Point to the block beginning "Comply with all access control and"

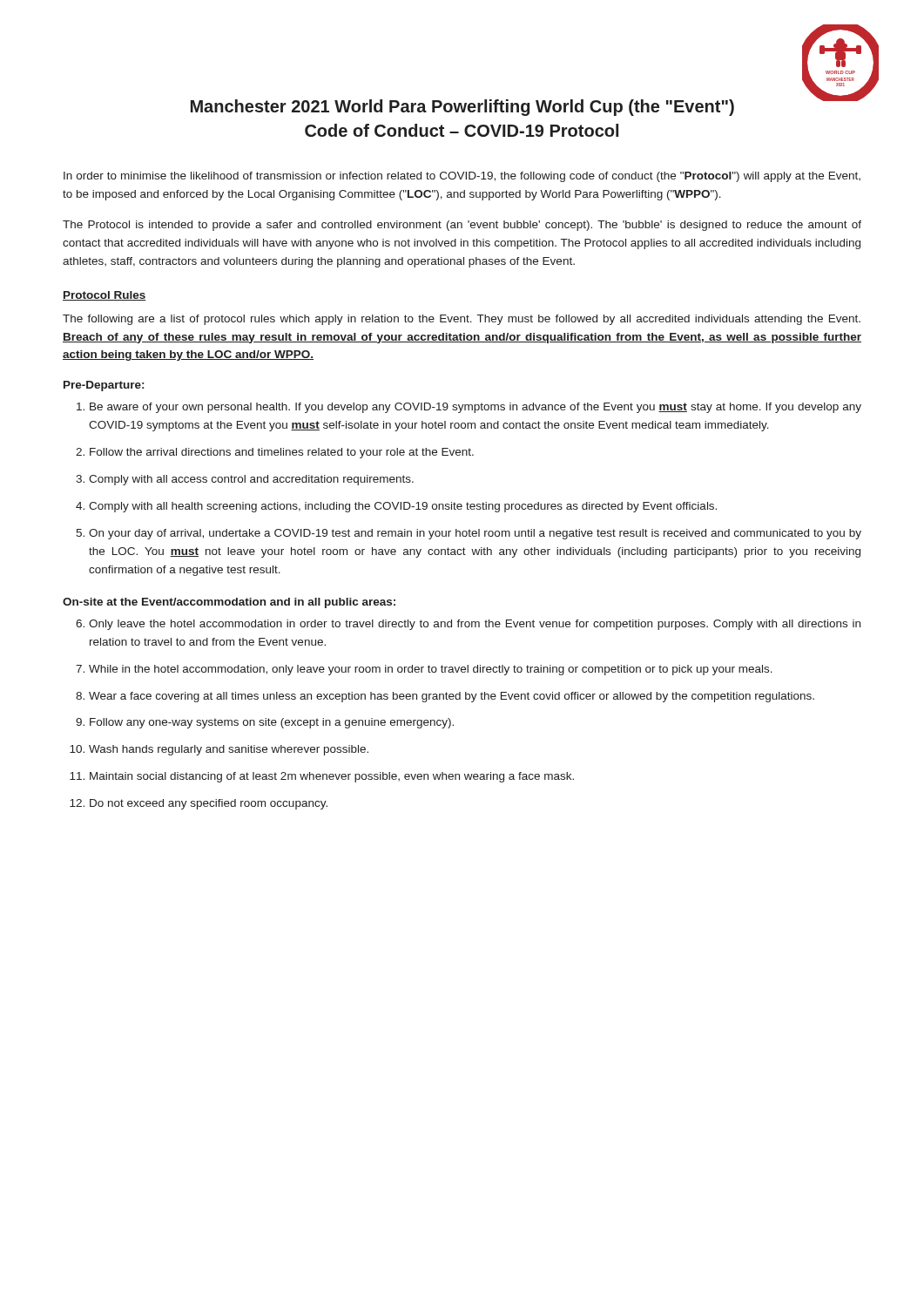252,479
